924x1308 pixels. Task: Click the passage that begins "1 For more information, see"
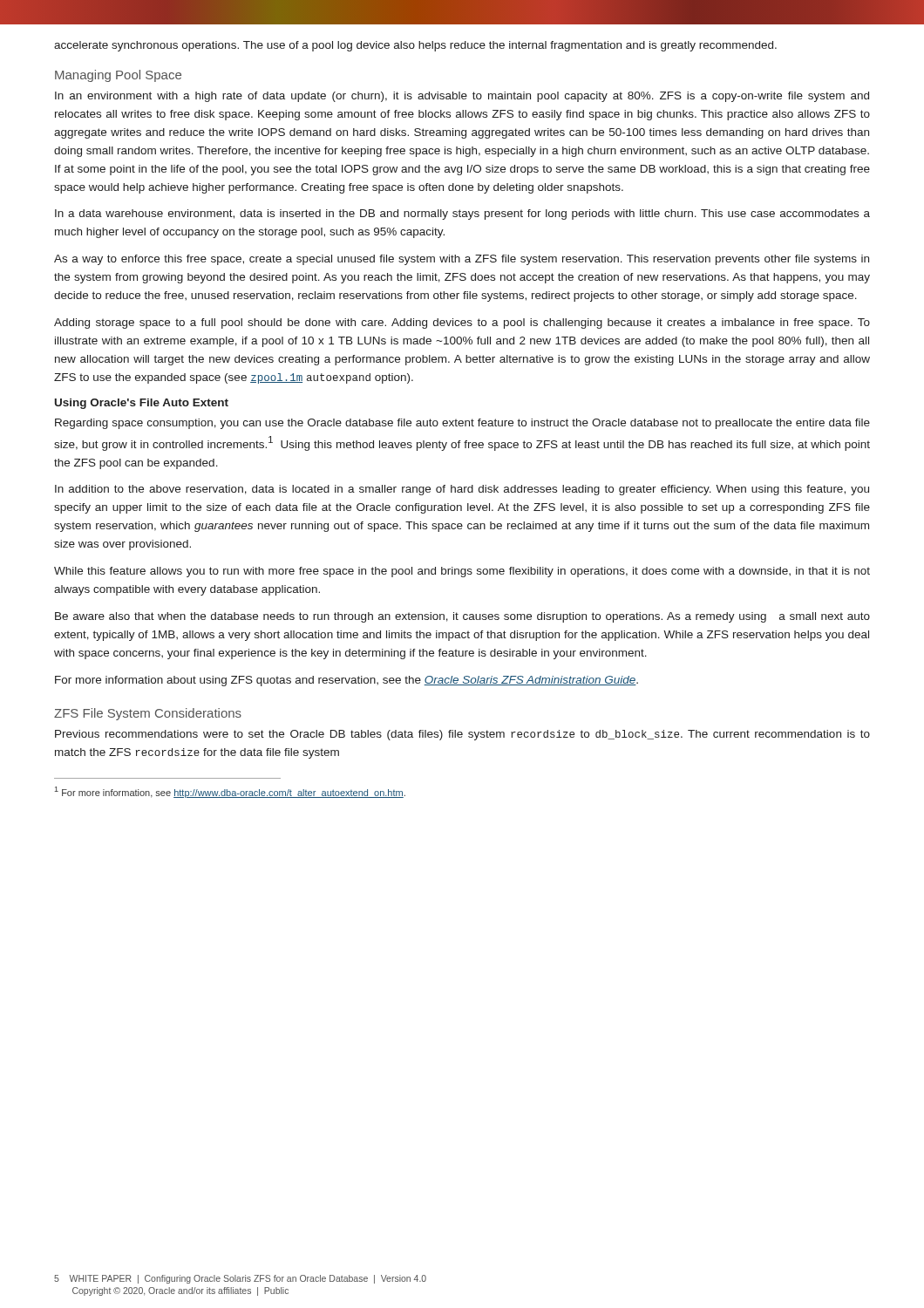point(230,792)
